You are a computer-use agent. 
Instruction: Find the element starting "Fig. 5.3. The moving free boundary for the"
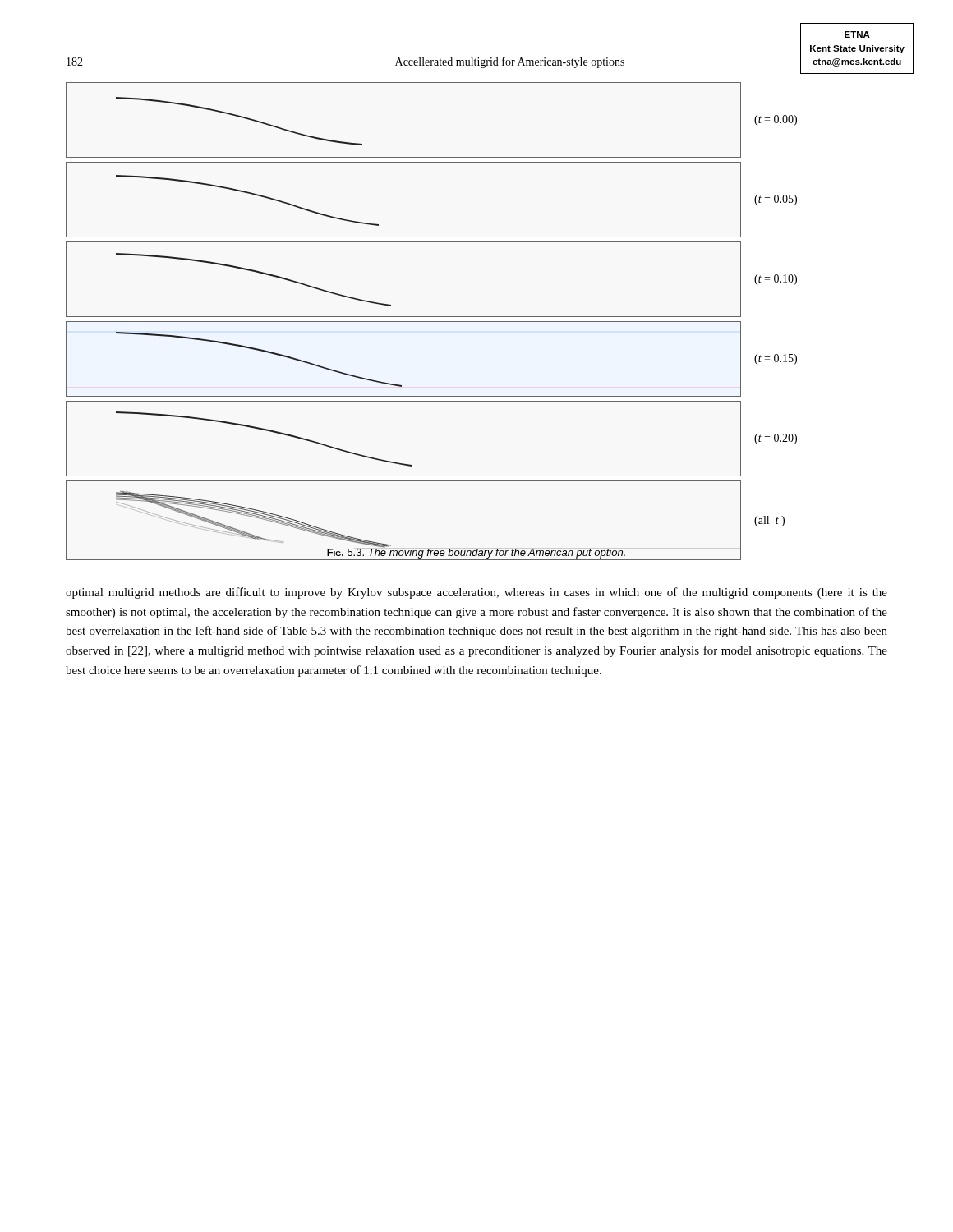(x=476, y=552)
